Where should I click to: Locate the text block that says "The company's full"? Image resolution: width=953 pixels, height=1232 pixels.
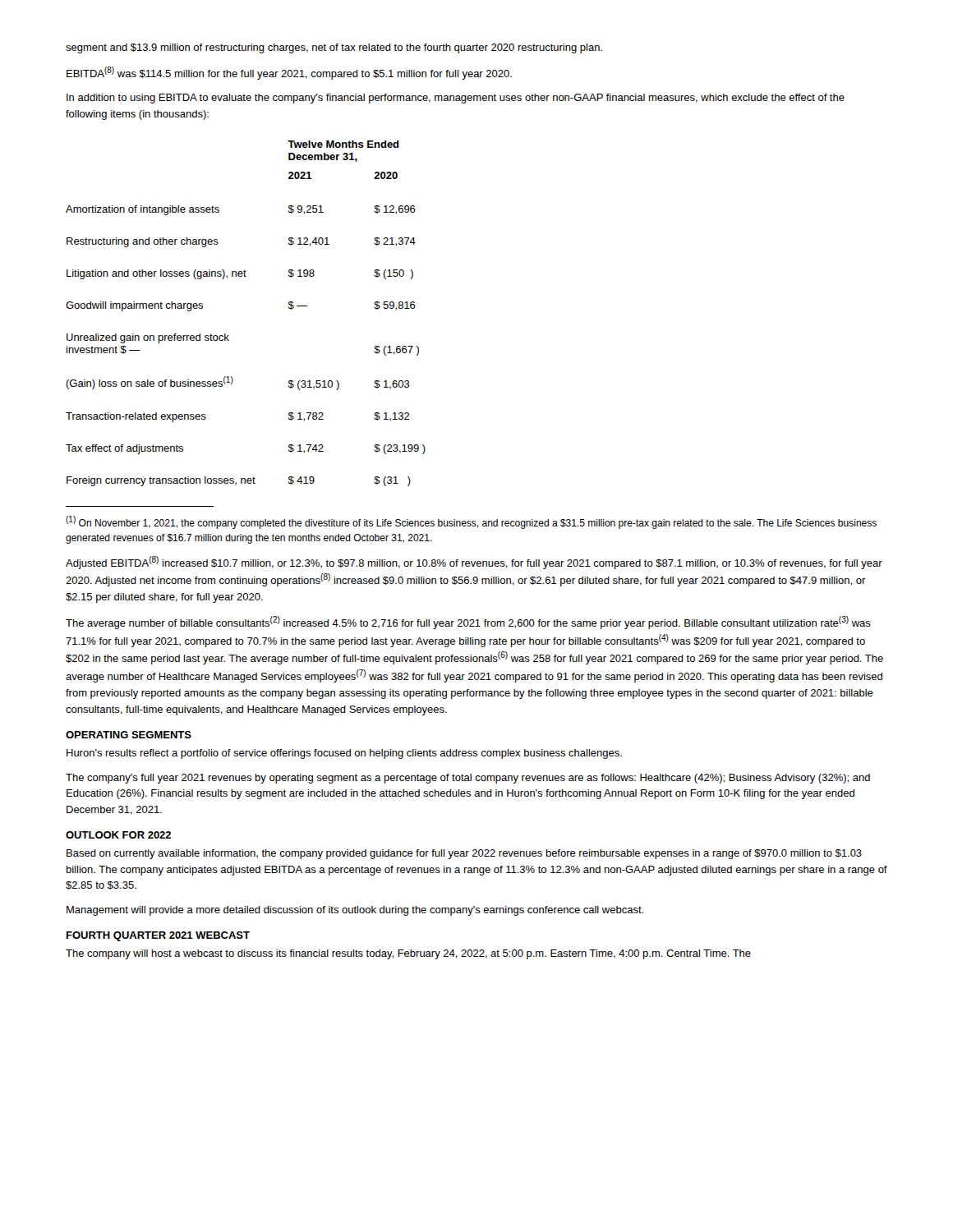[x=468, y=793]
